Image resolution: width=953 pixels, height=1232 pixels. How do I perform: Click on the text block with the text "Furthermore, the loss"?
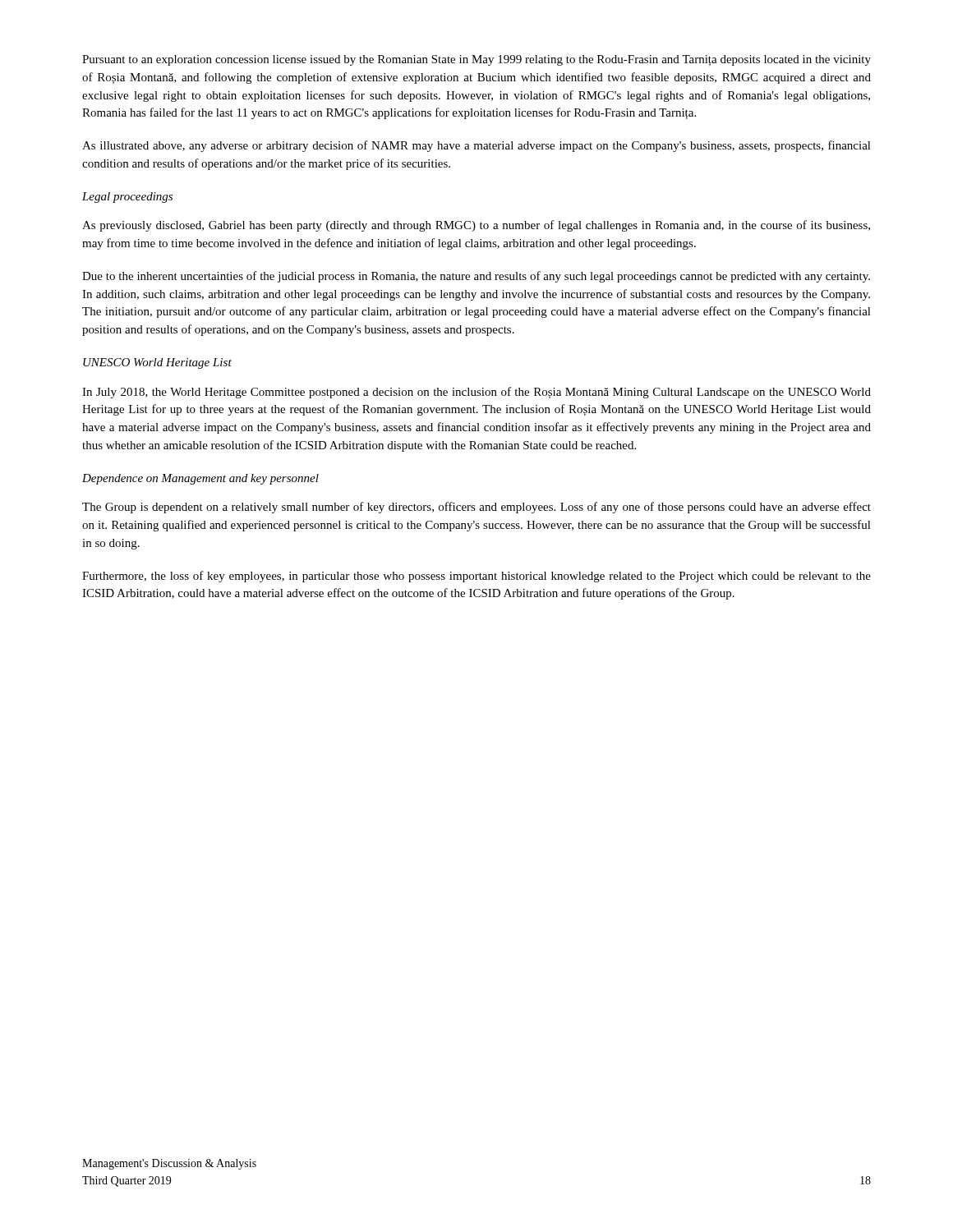point(476,584)
